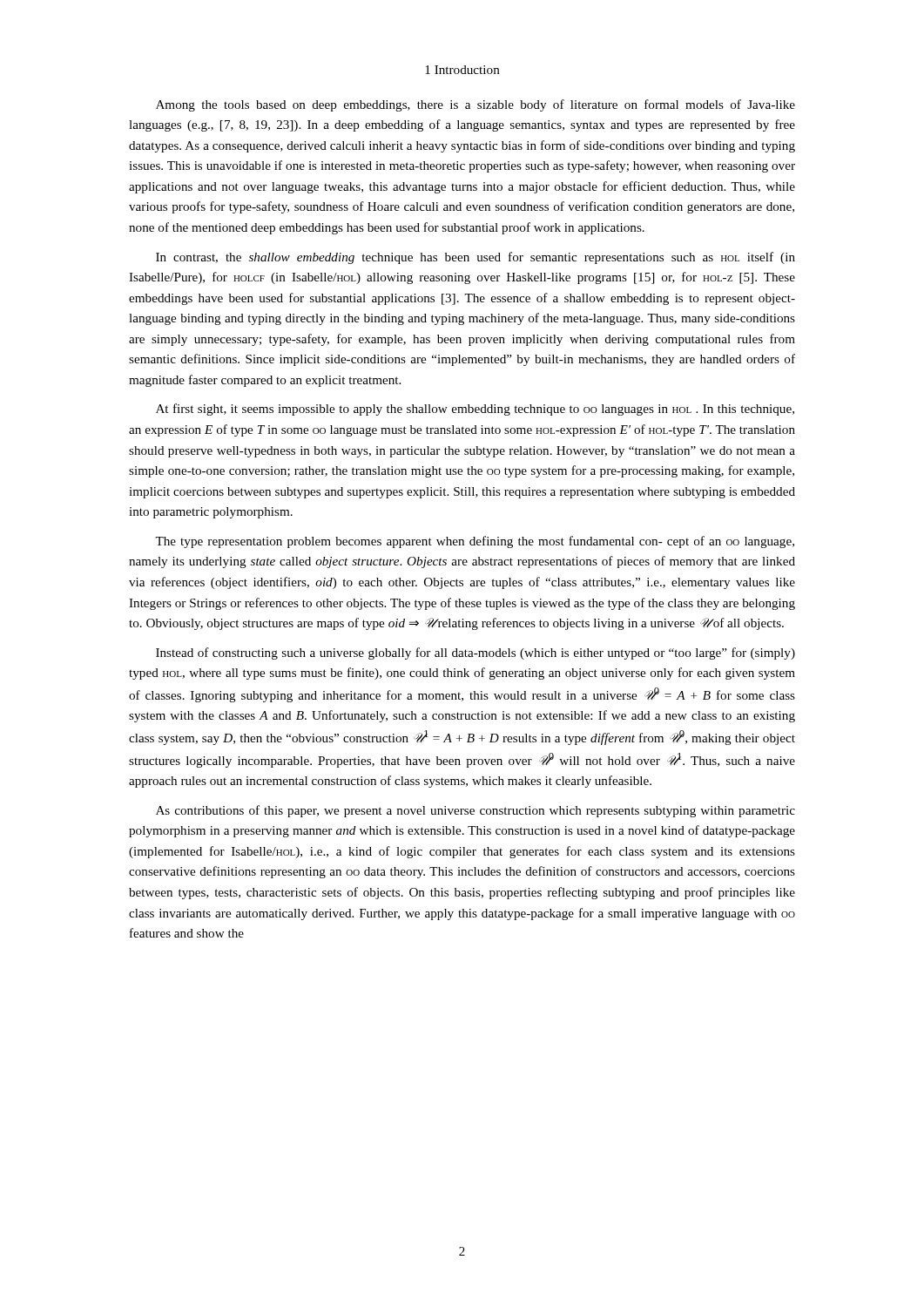Point to "1 Introduction"
Image resolution: width=924 pixels, height=1307 pixels.
point(462,69)
